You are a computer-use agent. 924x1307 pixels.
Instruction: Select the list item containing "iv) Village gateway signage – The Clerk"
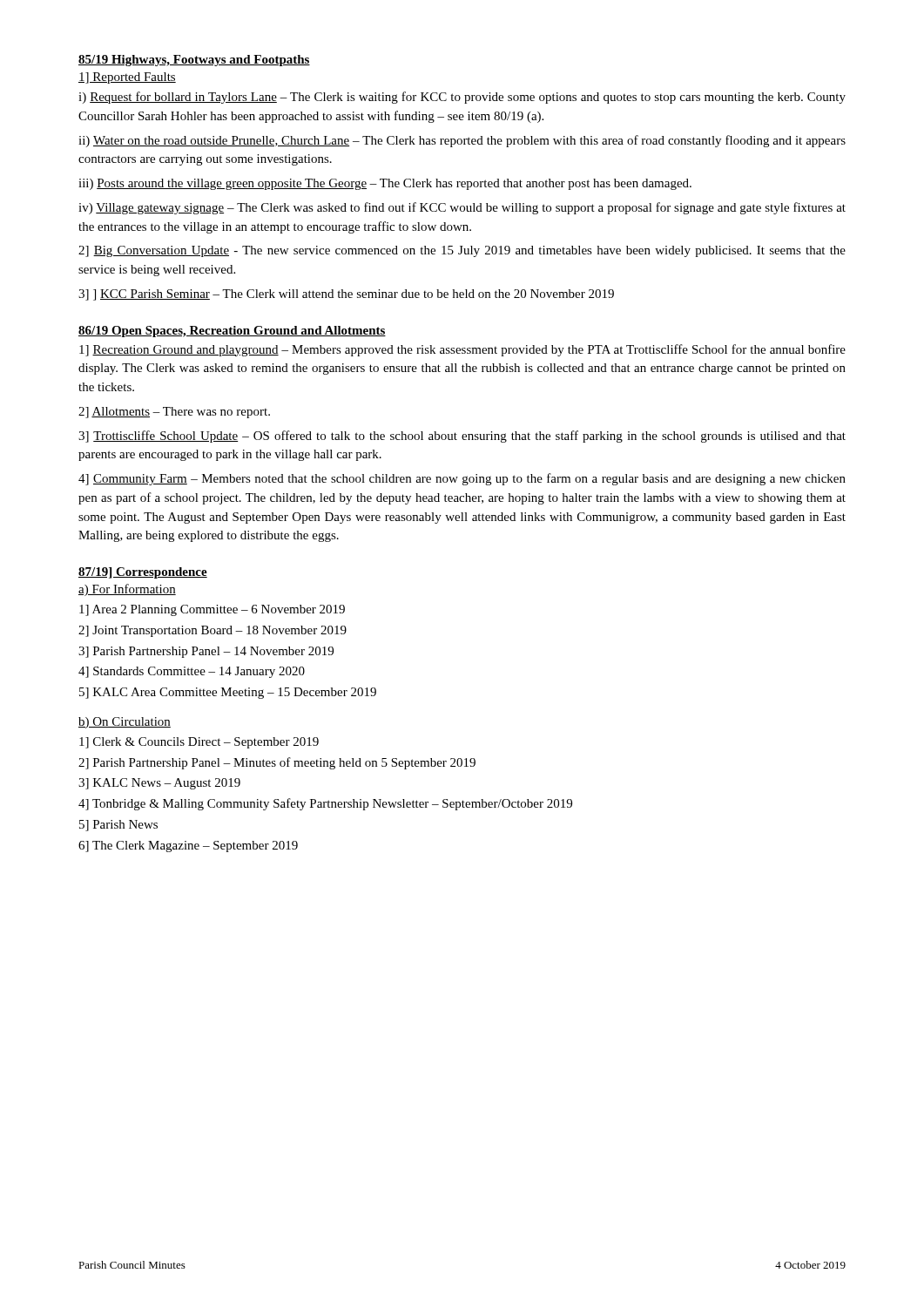click(462, 217)
